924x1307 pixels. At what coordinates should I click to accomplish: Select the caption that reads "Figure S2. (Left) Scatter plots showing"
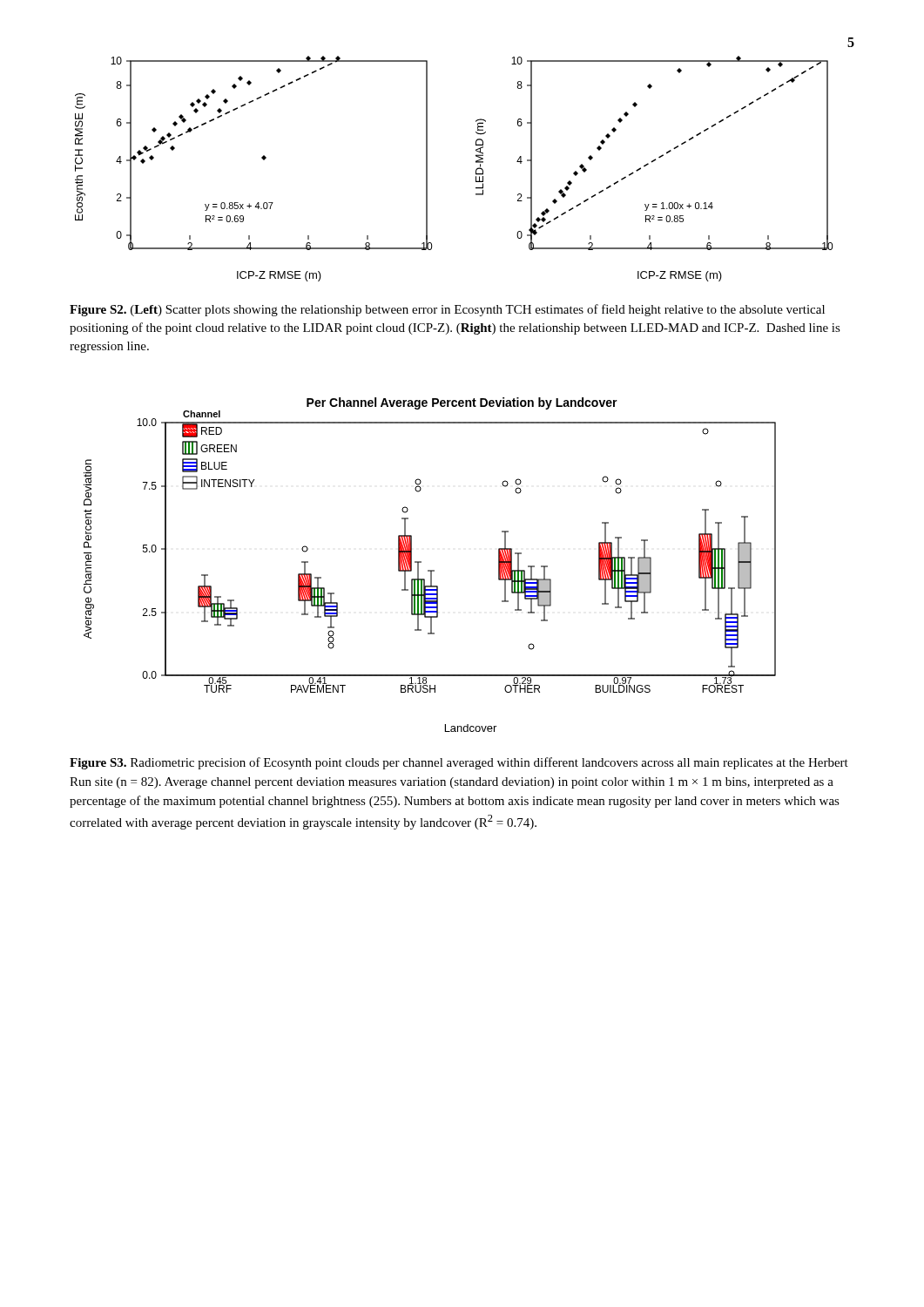(x=455, y=328)
